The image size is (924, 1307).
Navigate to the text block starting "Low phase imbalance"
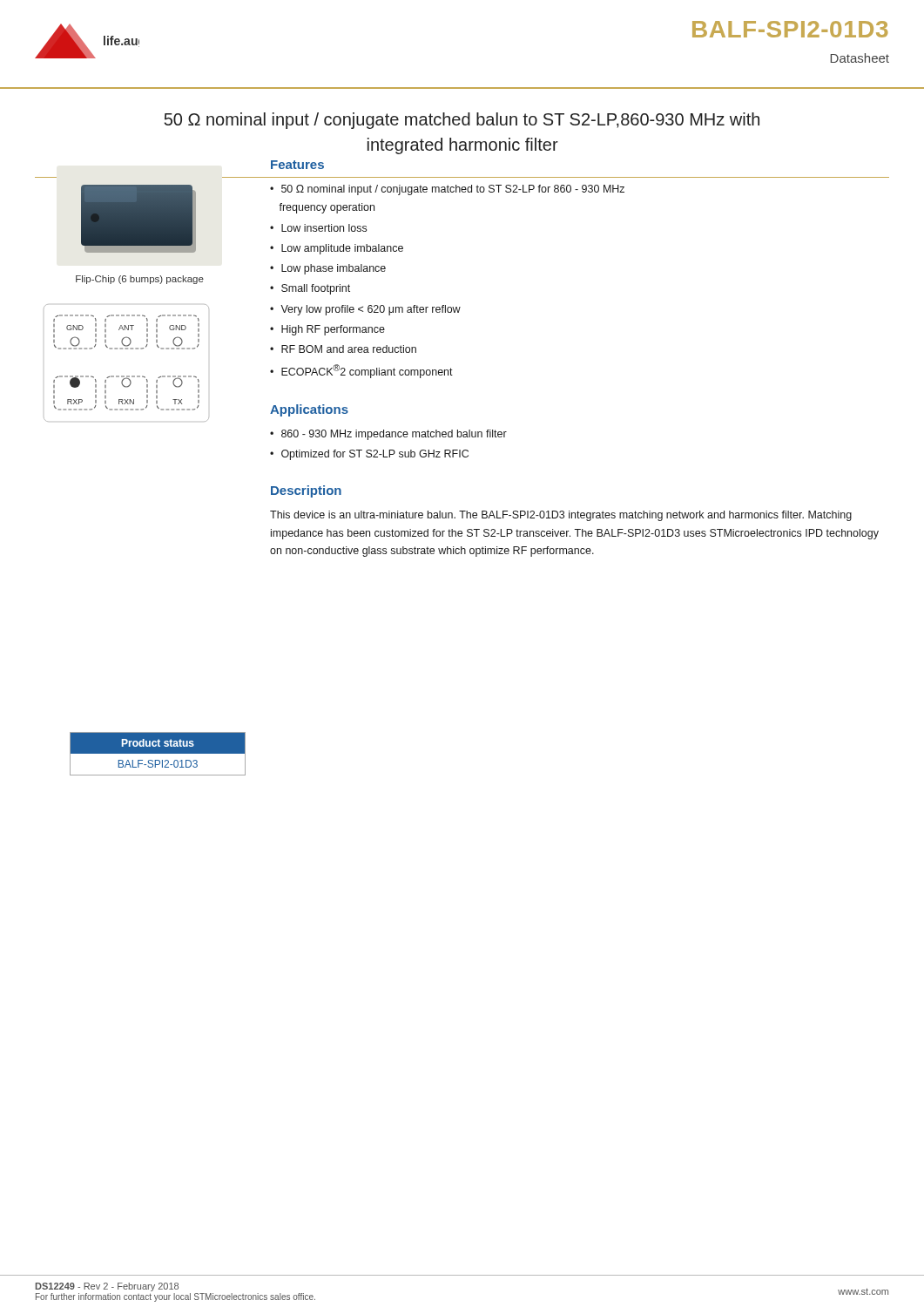[x=328, y=269]
